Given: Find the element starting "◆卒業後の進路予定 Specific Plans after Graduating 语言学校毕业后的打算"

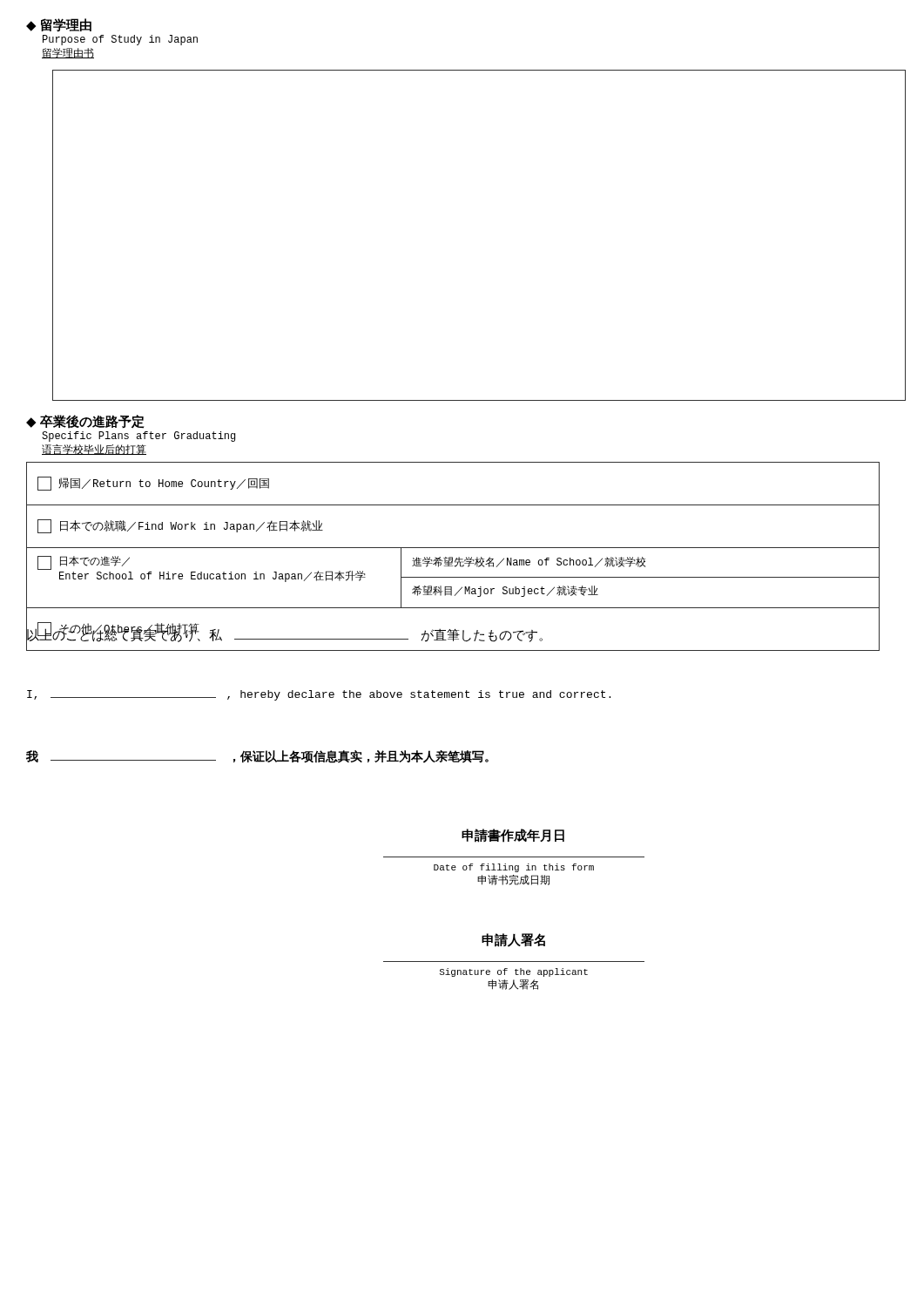Looking at the screenshot, I should (131, 436).
